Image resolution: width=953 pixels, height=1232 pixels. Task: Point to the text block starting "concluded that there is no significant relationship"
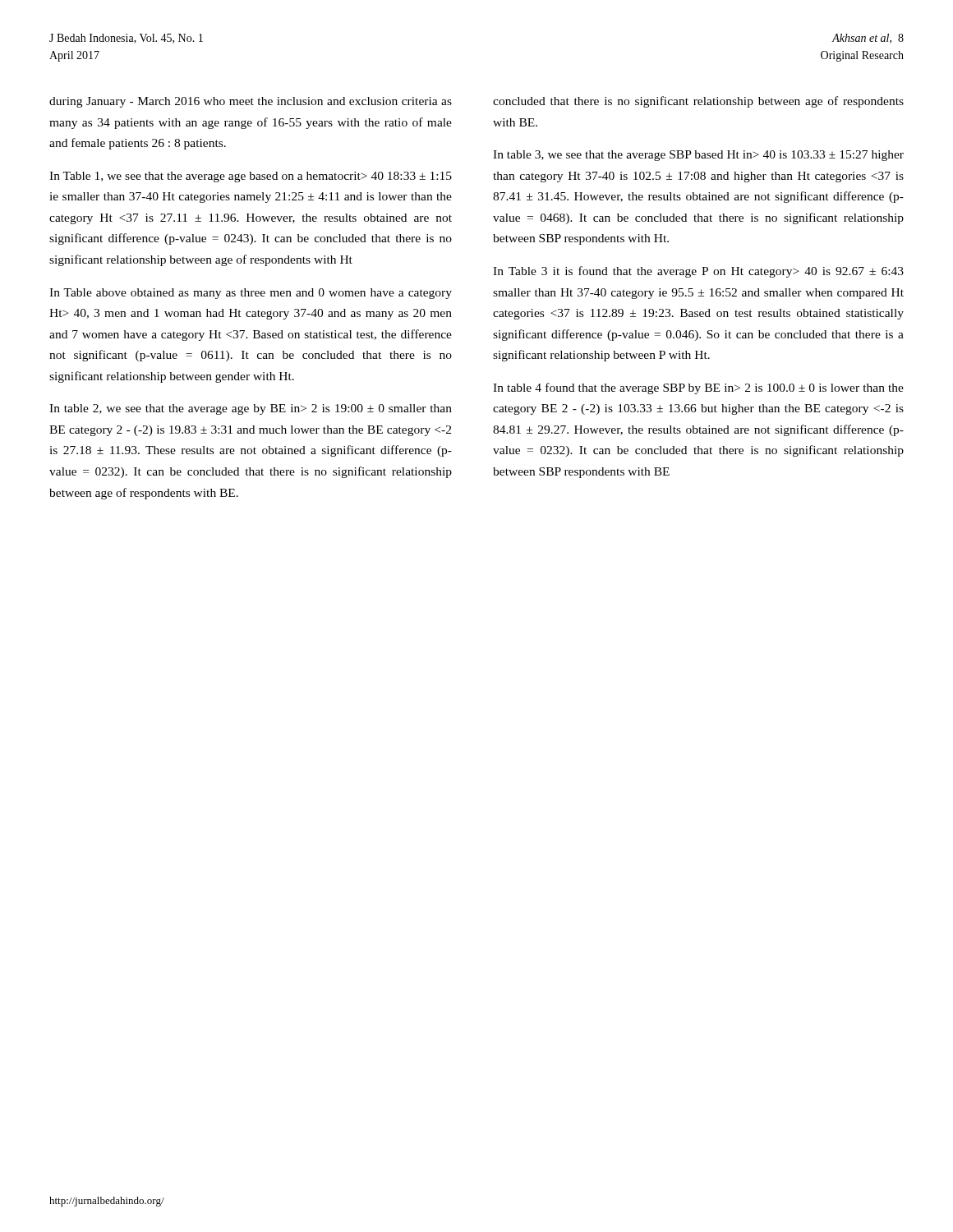698,111
